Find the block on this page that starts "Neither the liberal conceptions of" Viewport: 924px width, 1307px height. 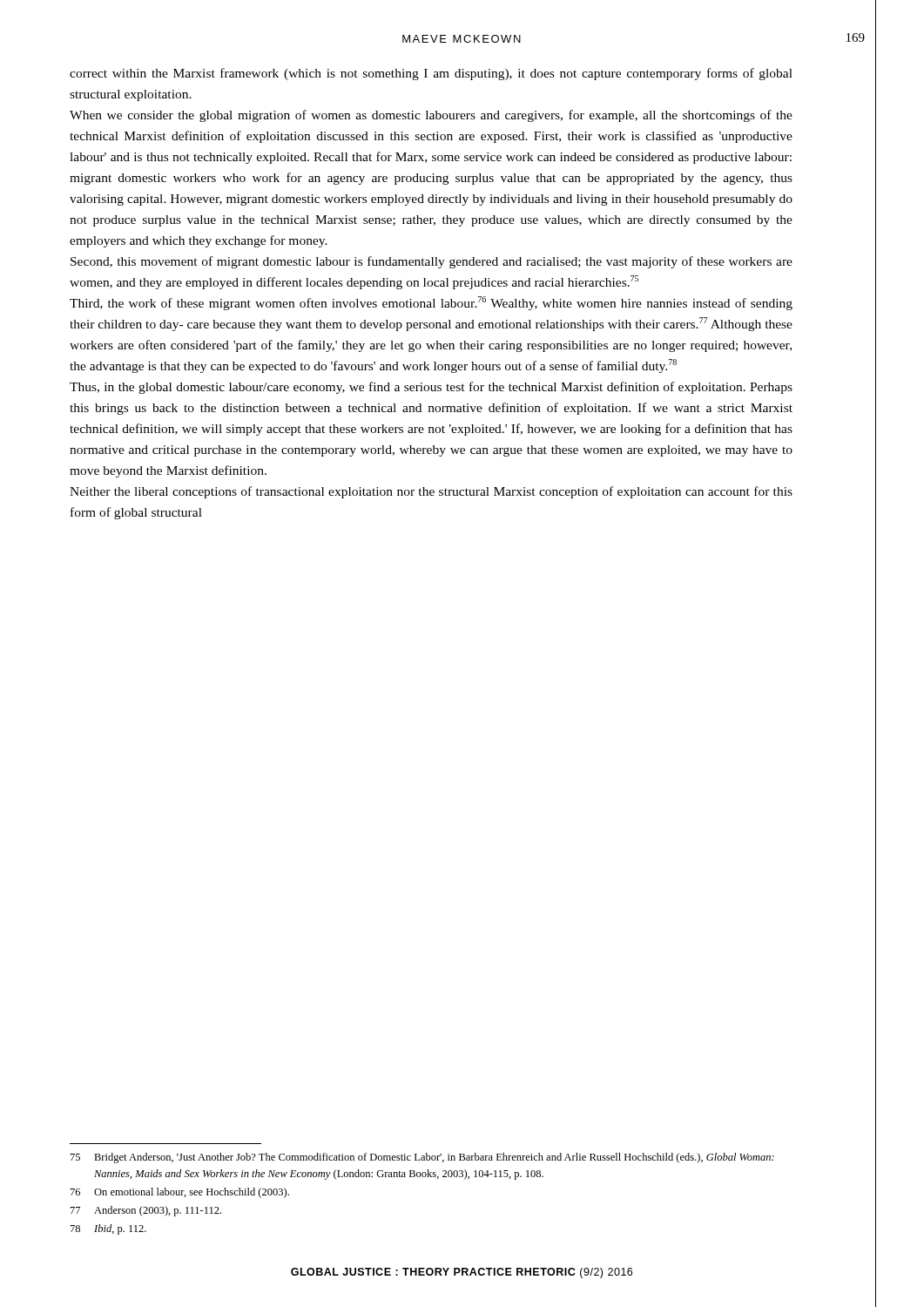click(431, 502)
